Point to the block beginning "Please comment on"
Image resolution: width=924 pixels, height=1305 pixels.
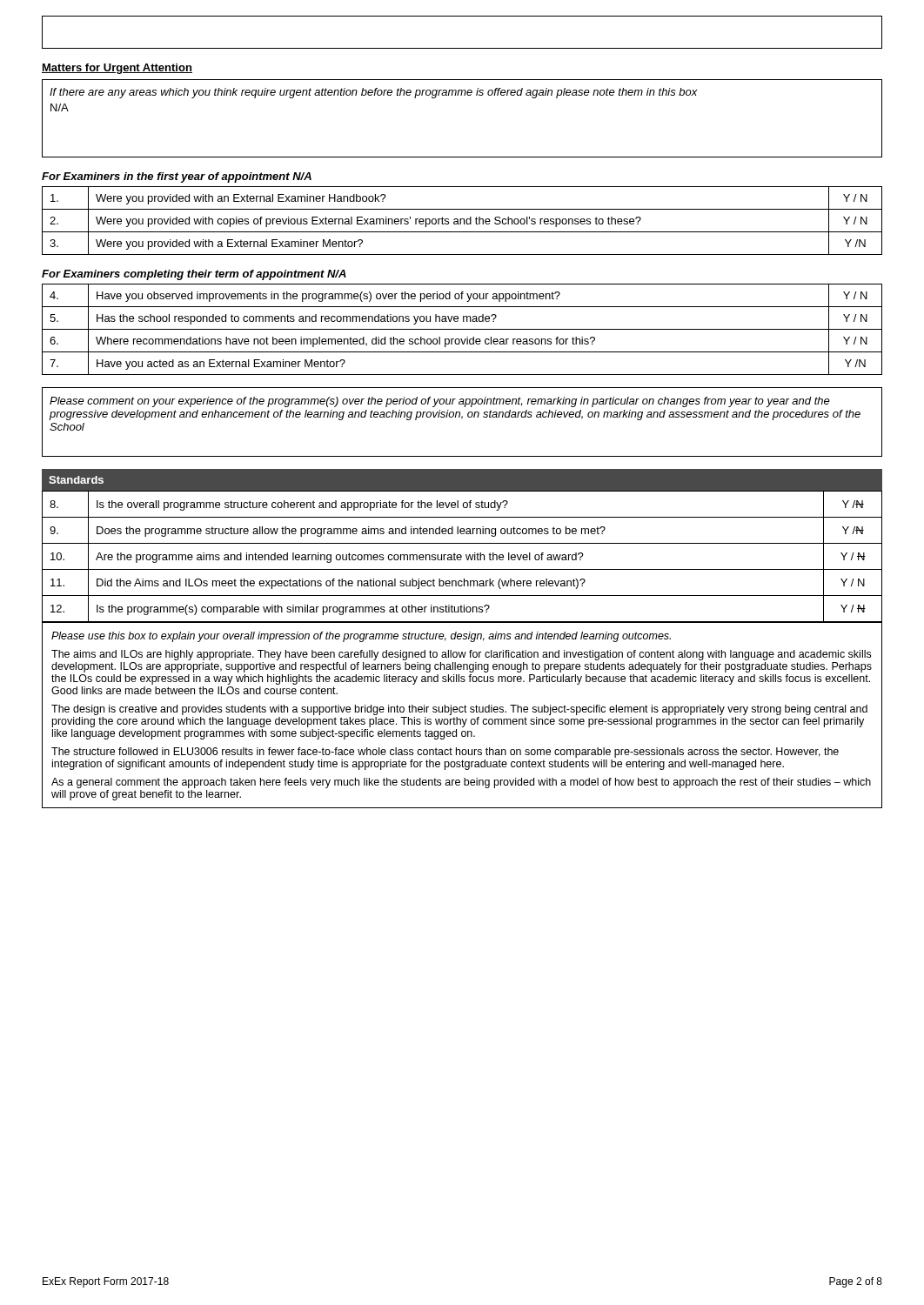462,414
